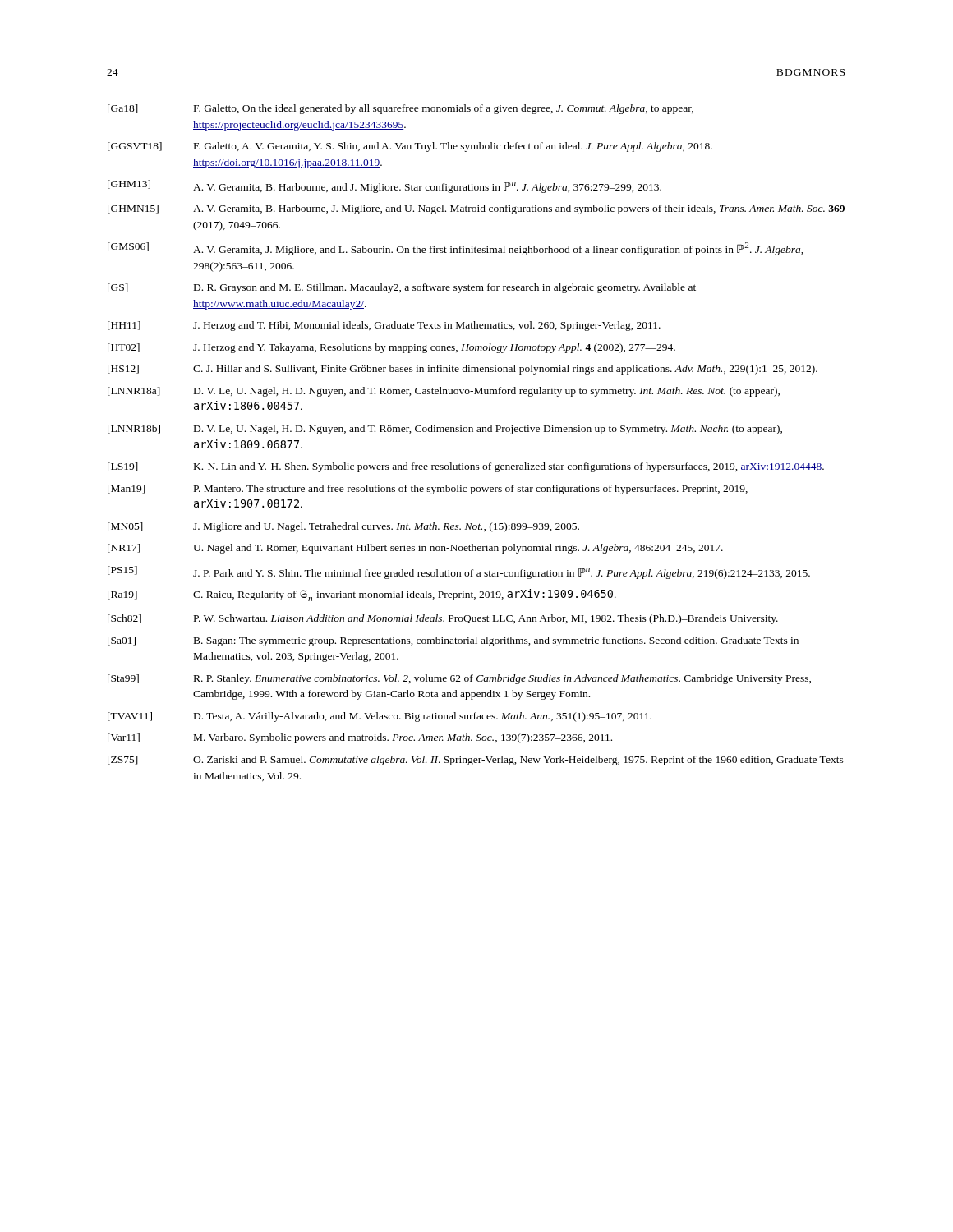Navigate to the element starting "[HH11] J. Herzog and T. Hibi,"

[476, 325]
